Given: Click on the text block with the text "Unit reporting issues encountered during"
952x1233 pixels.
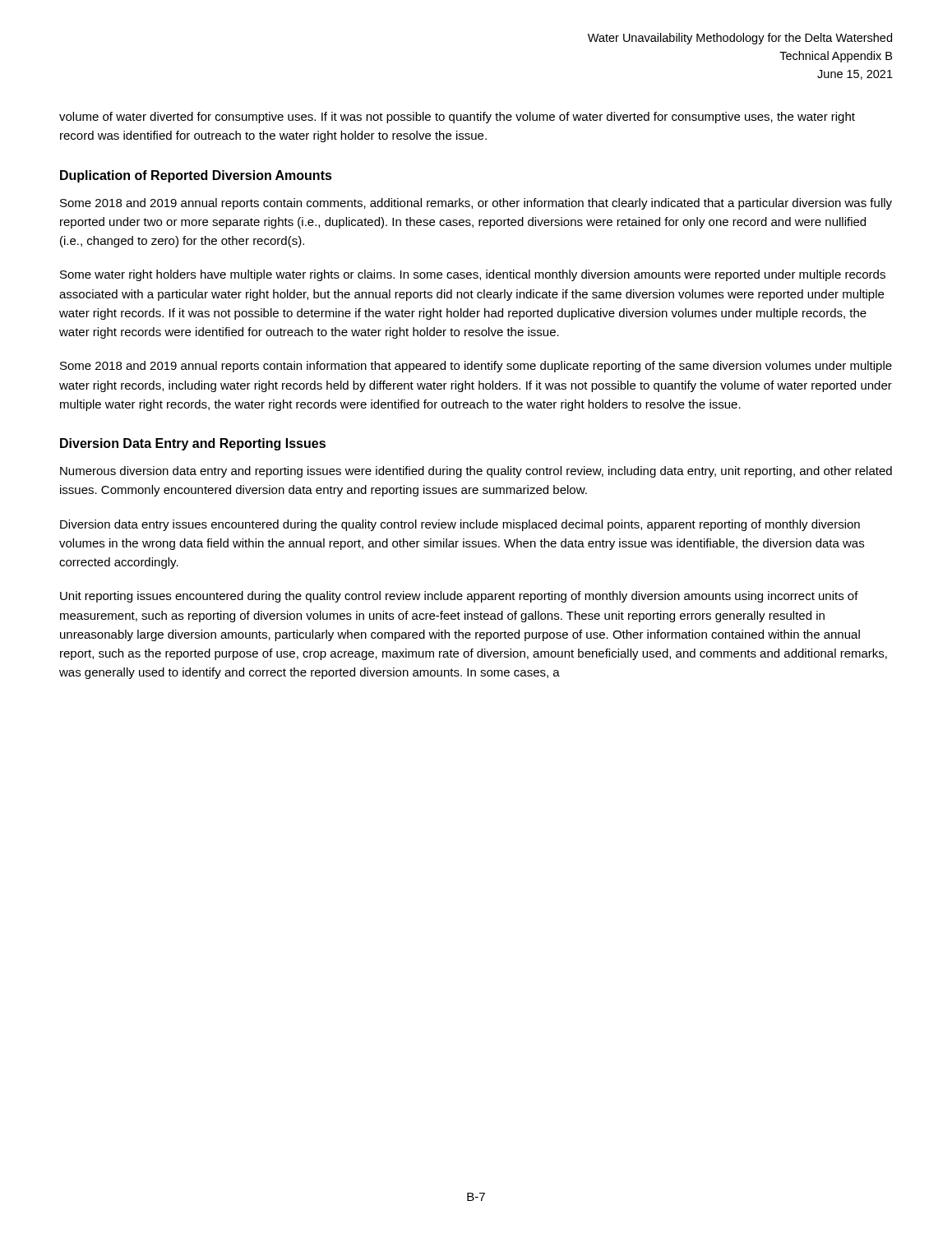Looking at the screenshot, I should [474, 634].
